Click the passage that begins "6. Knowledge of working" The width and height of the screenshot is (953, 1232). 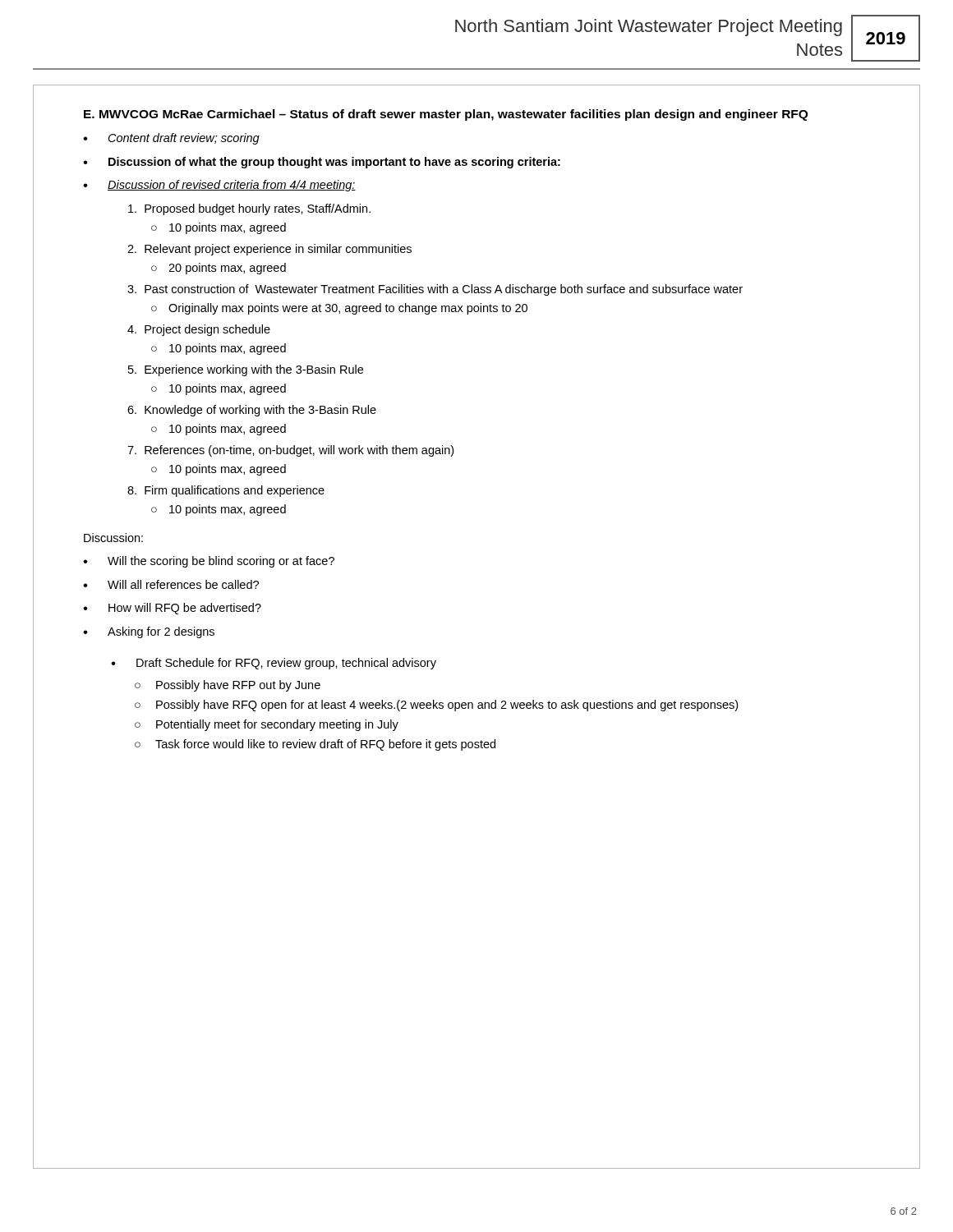pyautogui.click(x=252, y=411)
